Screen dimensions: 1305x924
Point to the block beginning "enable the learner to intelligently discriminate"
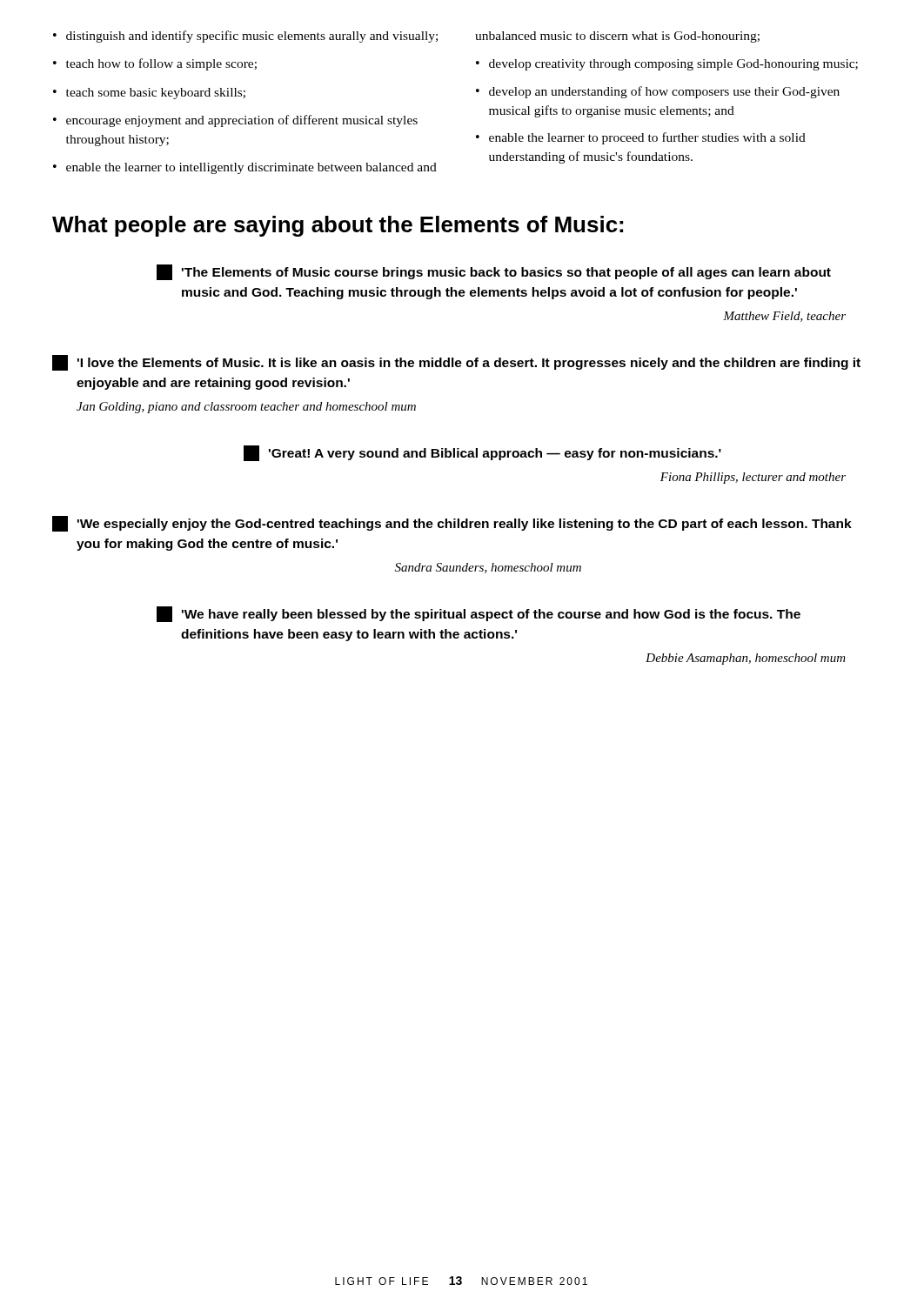coord(251,166)
